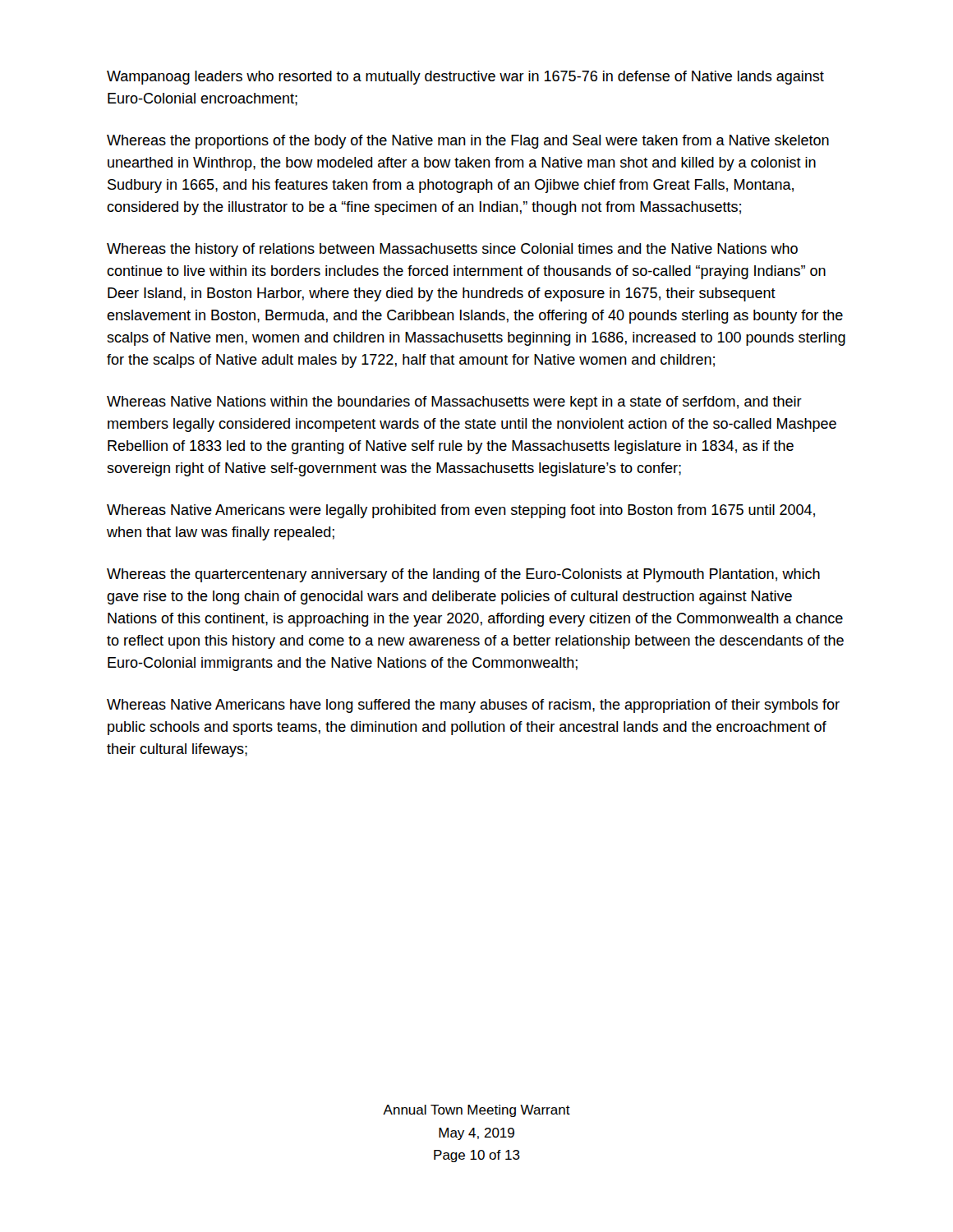
Task: Locate the text block that says "Whereas the proportions"
Action: pyautogui.click(x=468, y=174)
